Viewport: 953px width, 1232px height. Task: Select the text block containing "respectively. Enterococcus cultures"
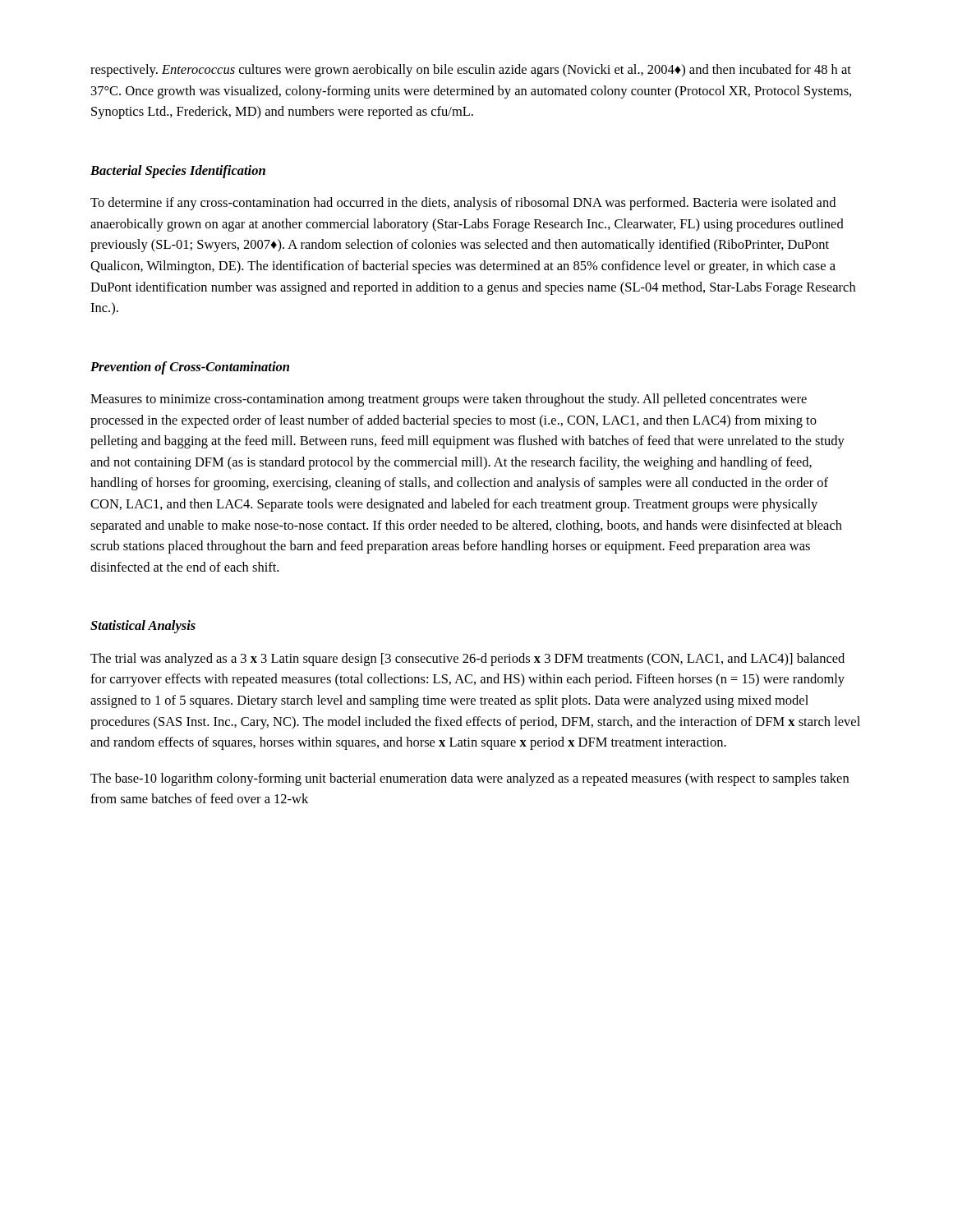coord(476,91)
